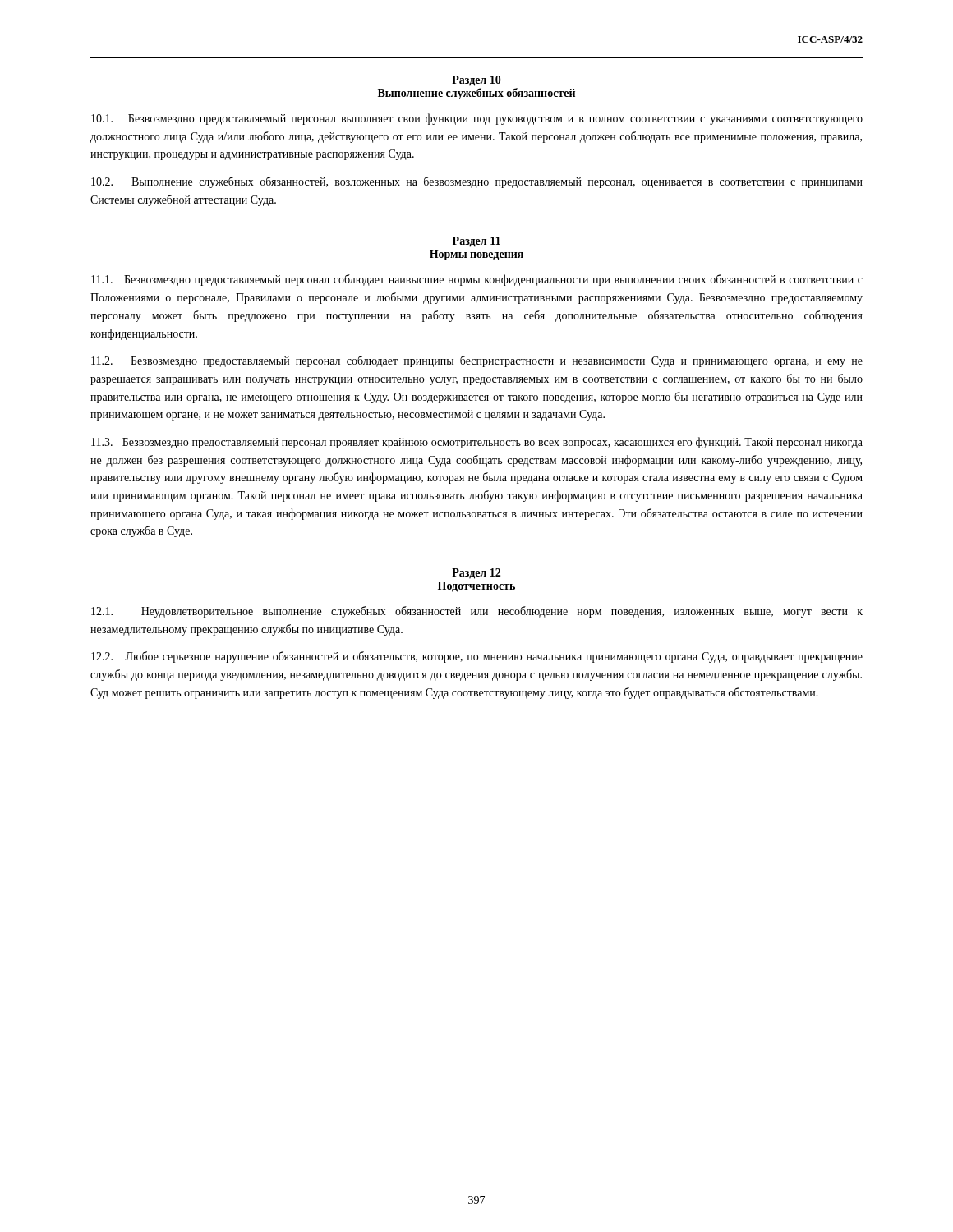The image size is (953, 1232).
Task: Find the passage starting "1. Безвозмездно предоставляемый персонал выполняет свои"
Action: click(476, 136)
